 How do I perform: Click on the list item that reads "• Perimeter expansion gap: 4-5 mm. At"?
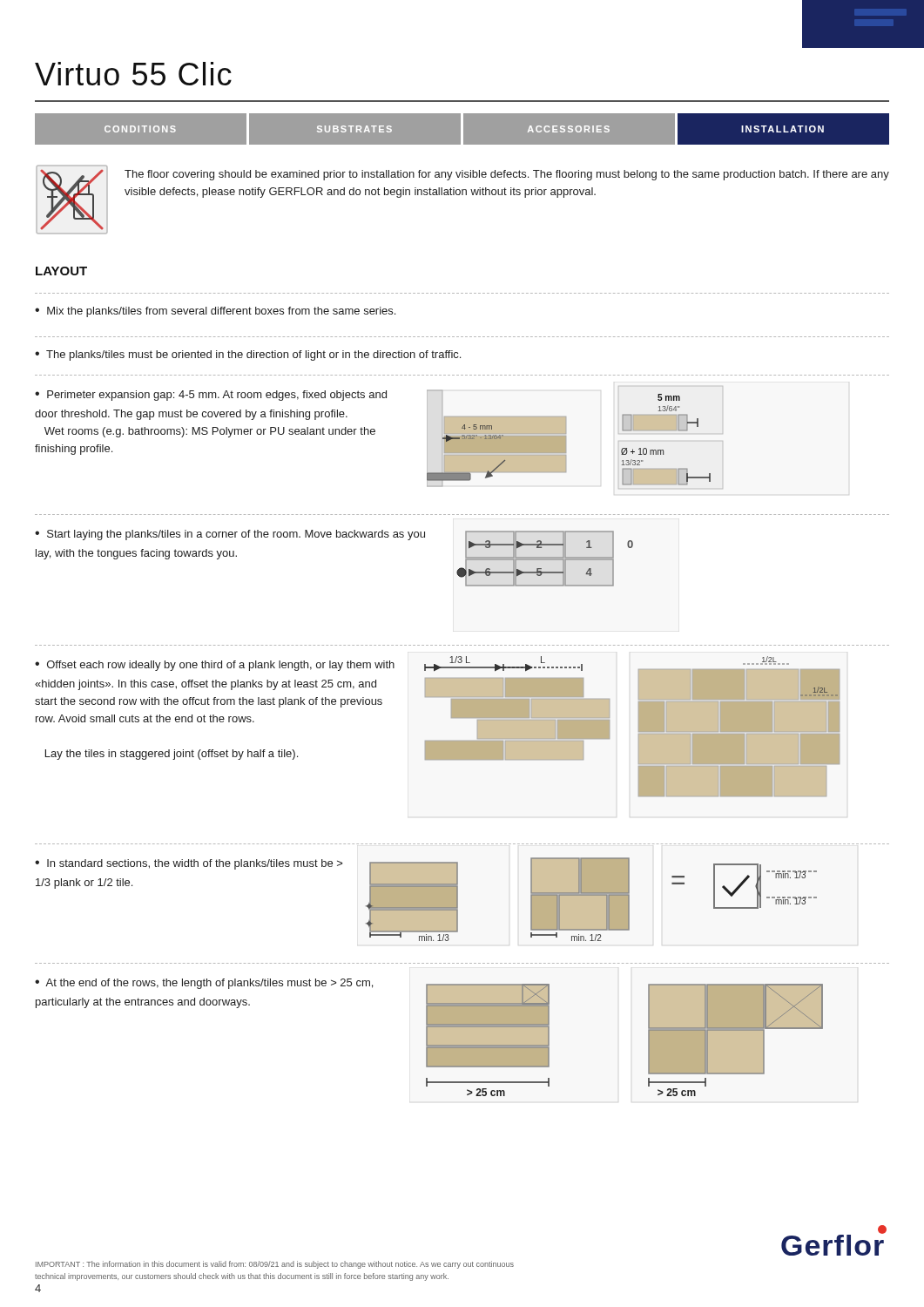[211, 420]
